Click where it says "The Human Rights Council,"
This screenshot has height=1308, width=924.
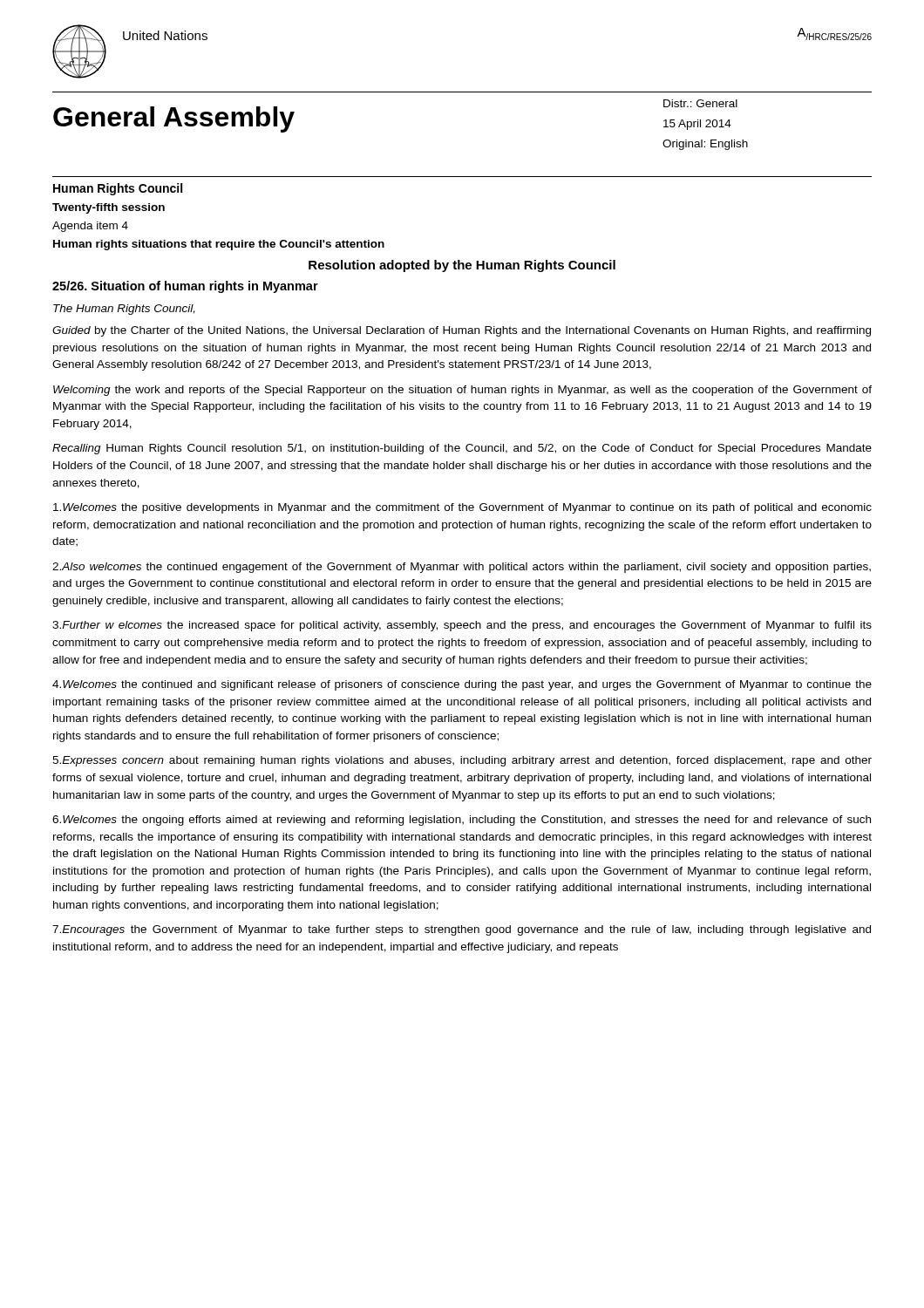click(x=124, y=308)
